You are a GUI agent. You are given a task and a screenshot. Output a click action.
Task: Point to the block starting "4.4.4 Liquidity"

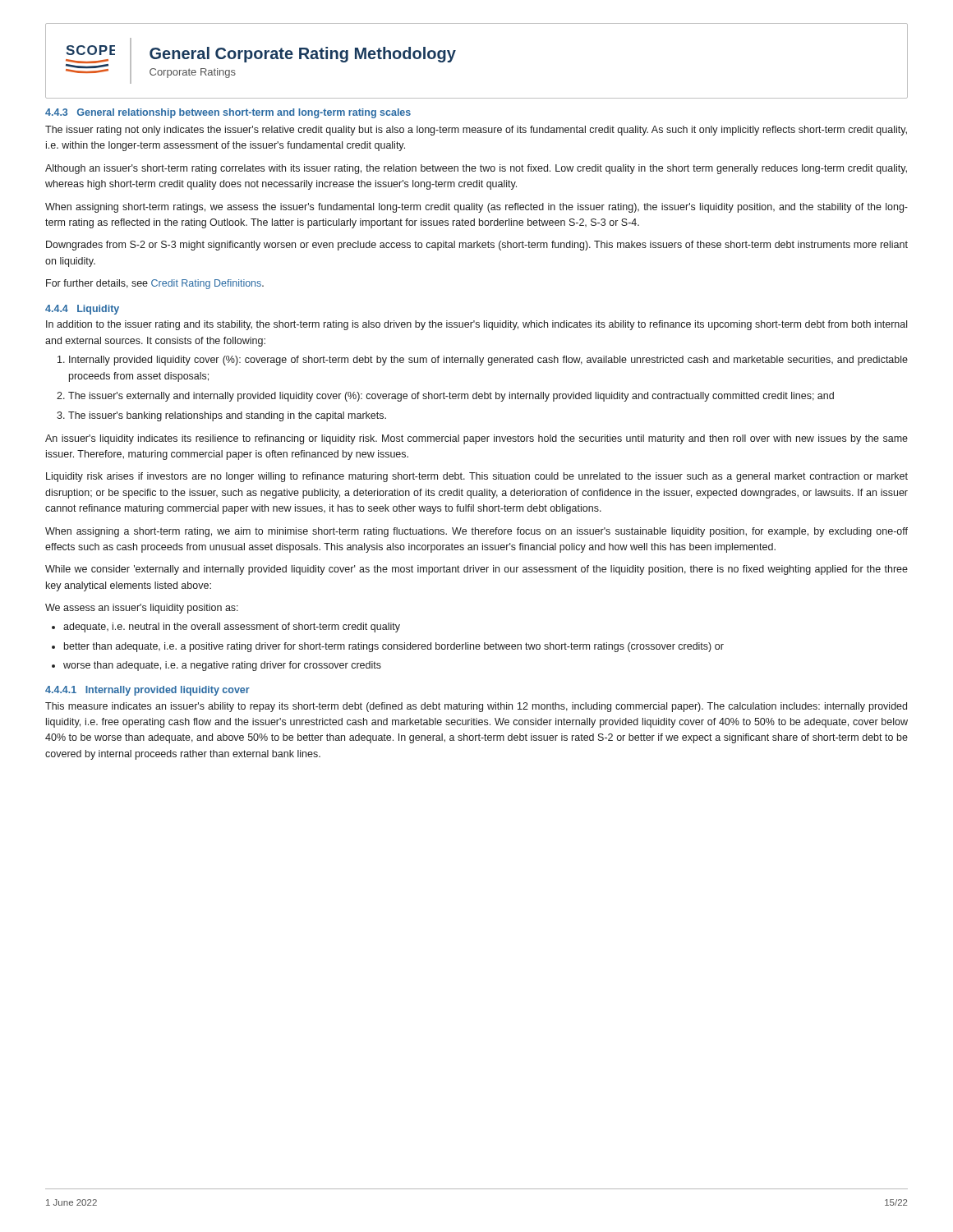pos(82,309)
